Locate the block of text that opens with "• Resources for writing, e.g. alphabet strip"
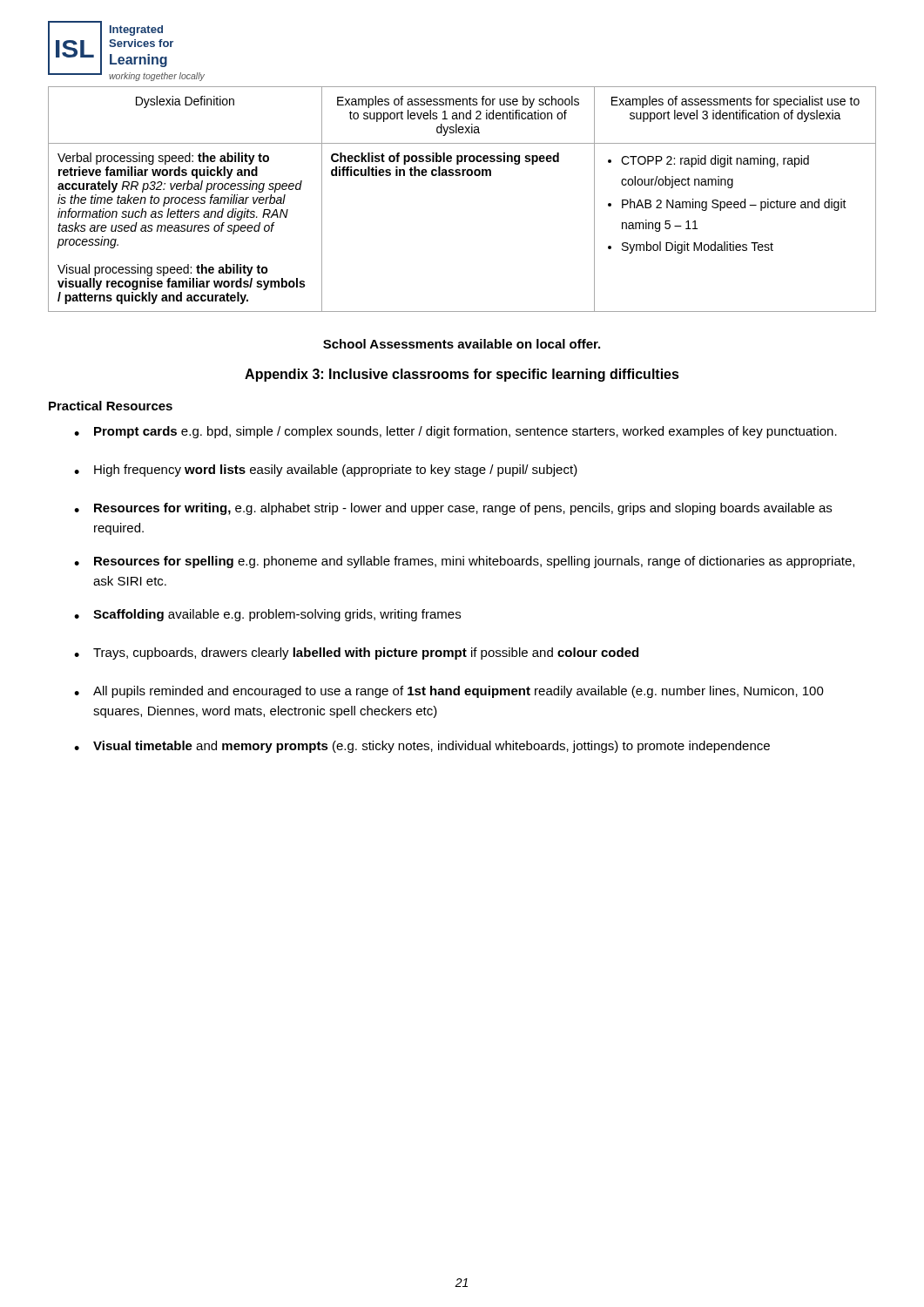The height and width of the screenshot is (1307, 924). point(475,518)
